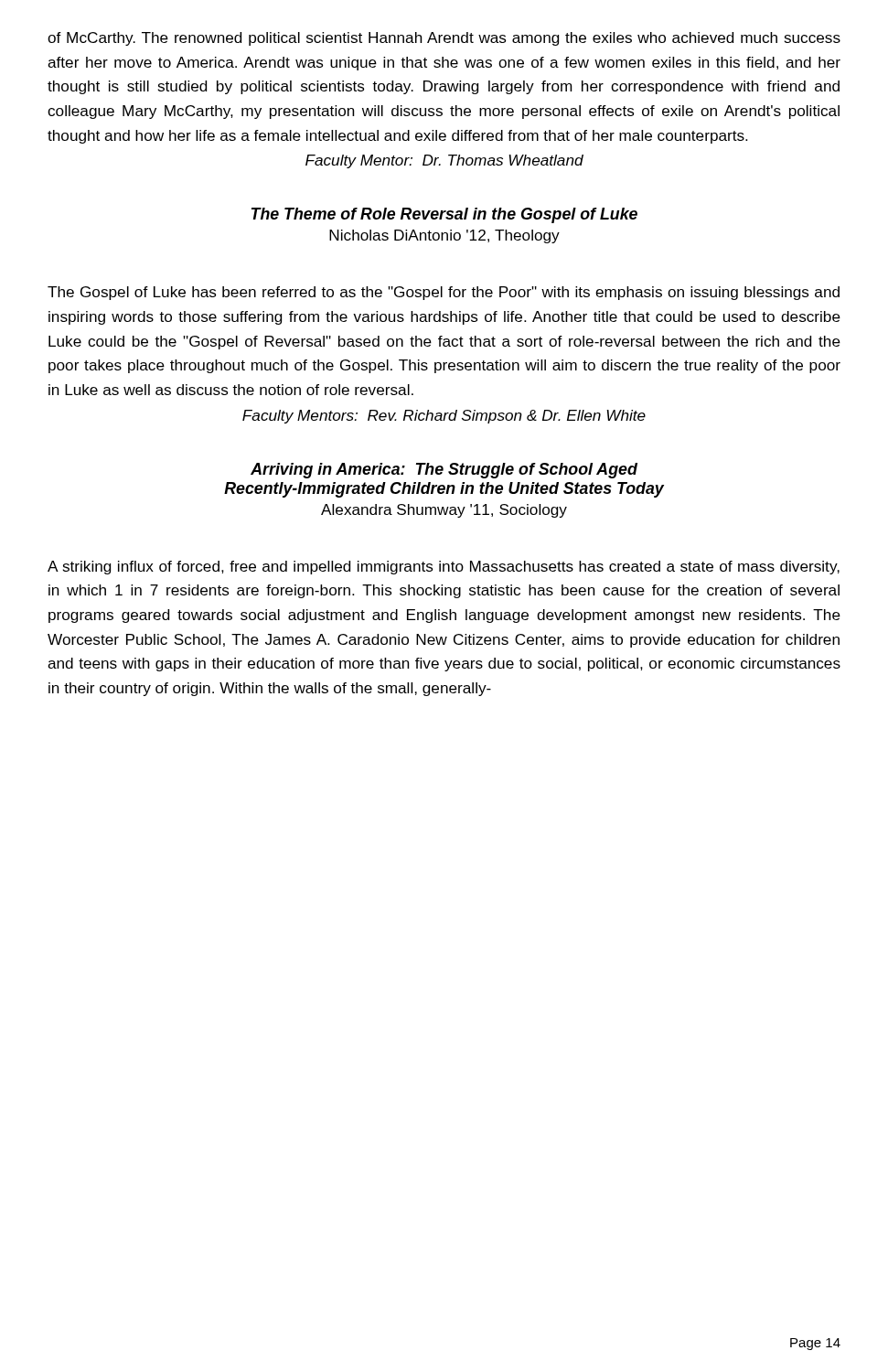The width and height of the screenshot is (888, 1372).
Task: Point to the region starting "Arriving in America: The"
Action: [x=444, y=478]
